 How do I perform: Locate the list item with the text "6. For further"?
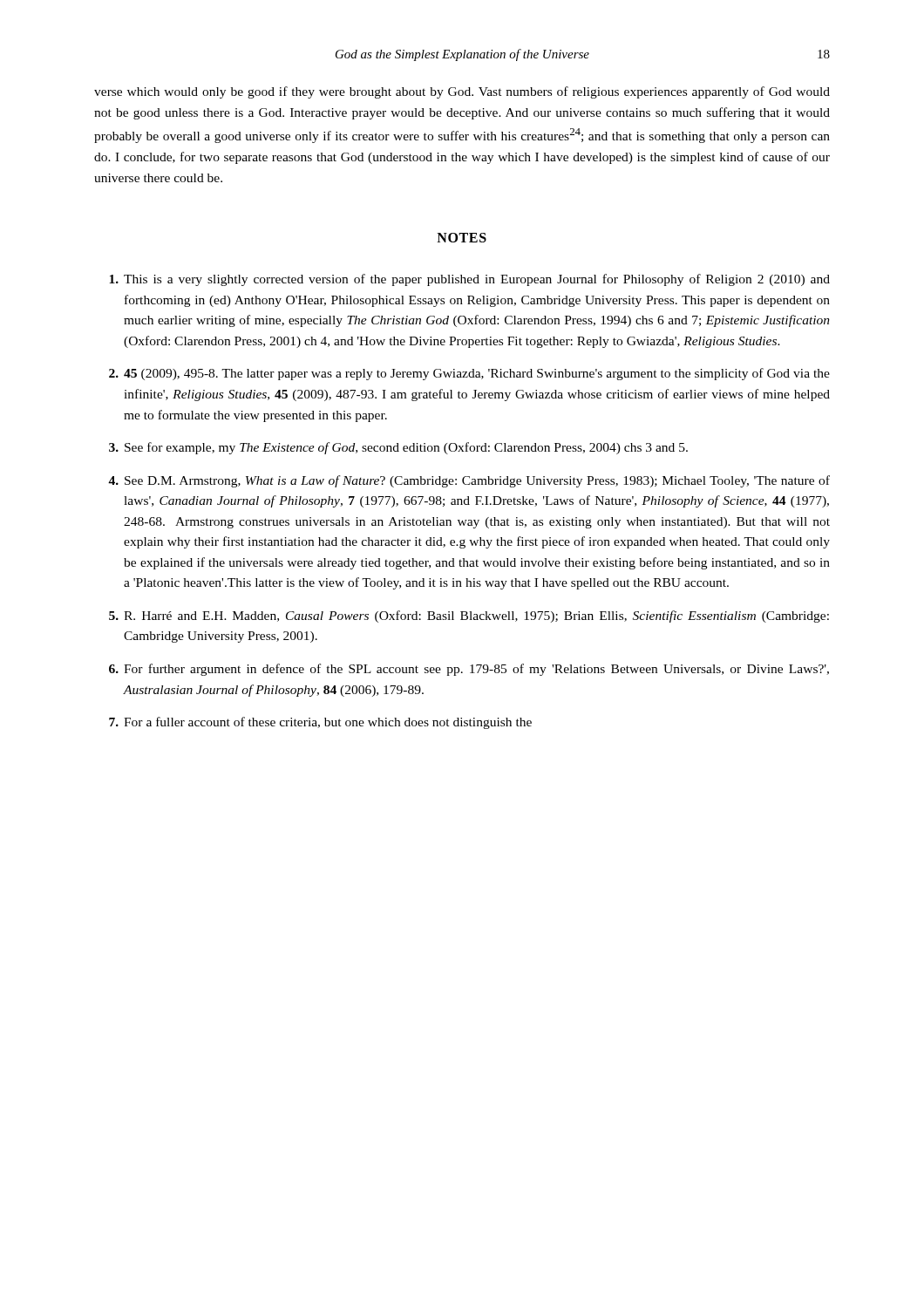click(x=462, y=679)
